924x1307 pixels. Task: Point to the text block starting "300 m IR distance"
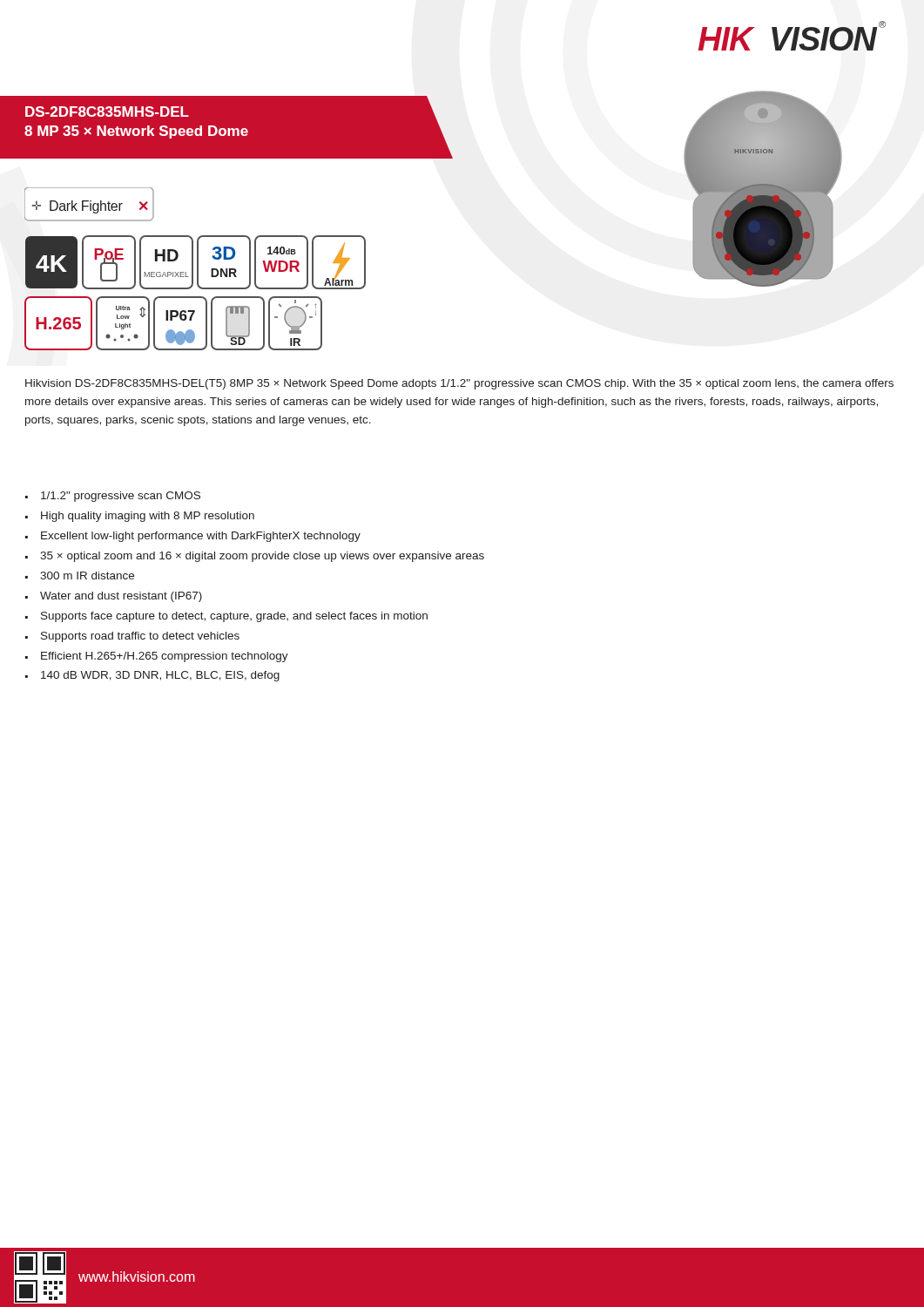80,576
